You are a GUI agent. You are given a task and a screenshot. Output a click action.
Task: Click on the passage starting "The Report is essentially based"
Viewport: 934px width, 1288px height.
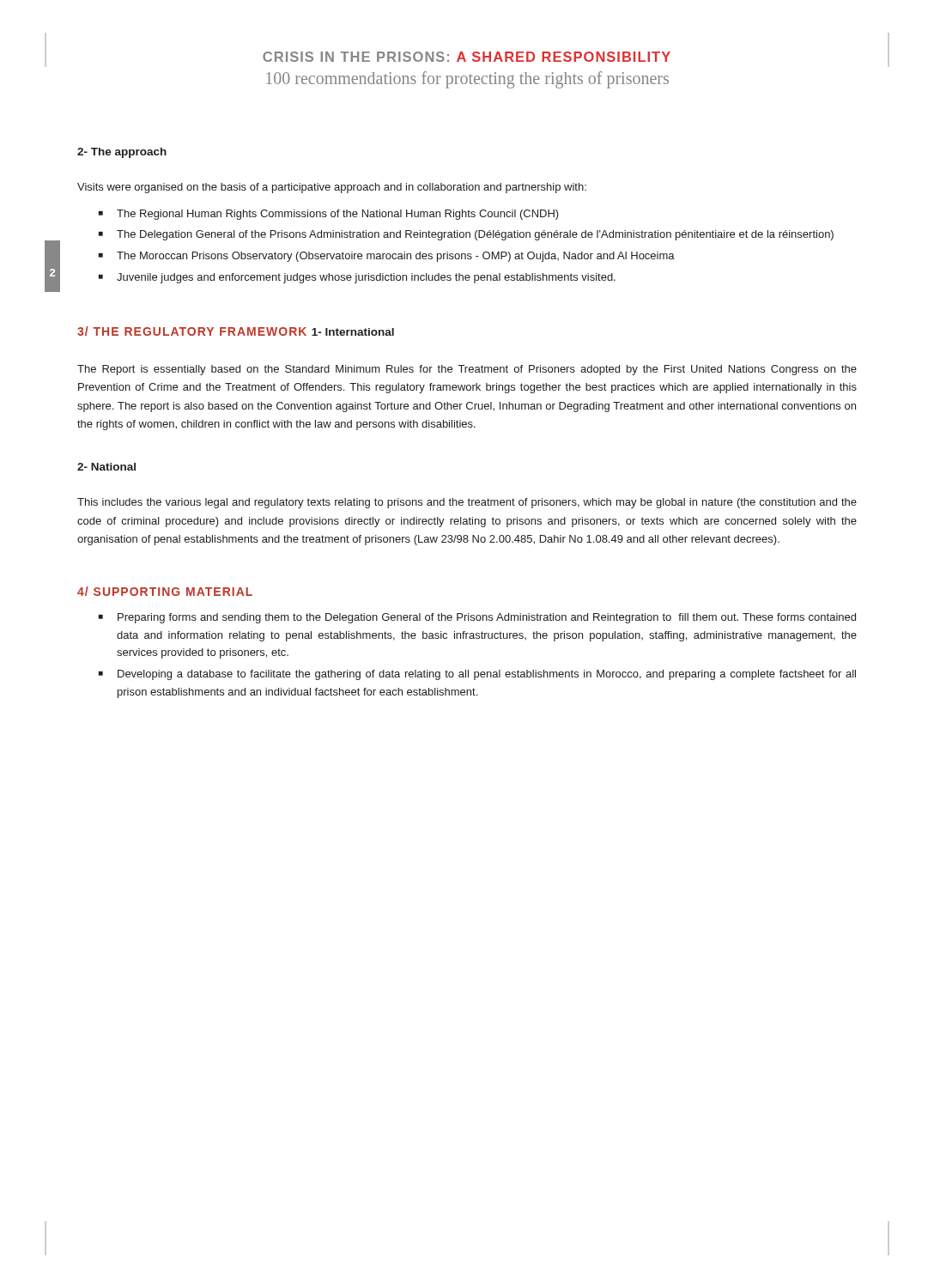tap(467, 396)
